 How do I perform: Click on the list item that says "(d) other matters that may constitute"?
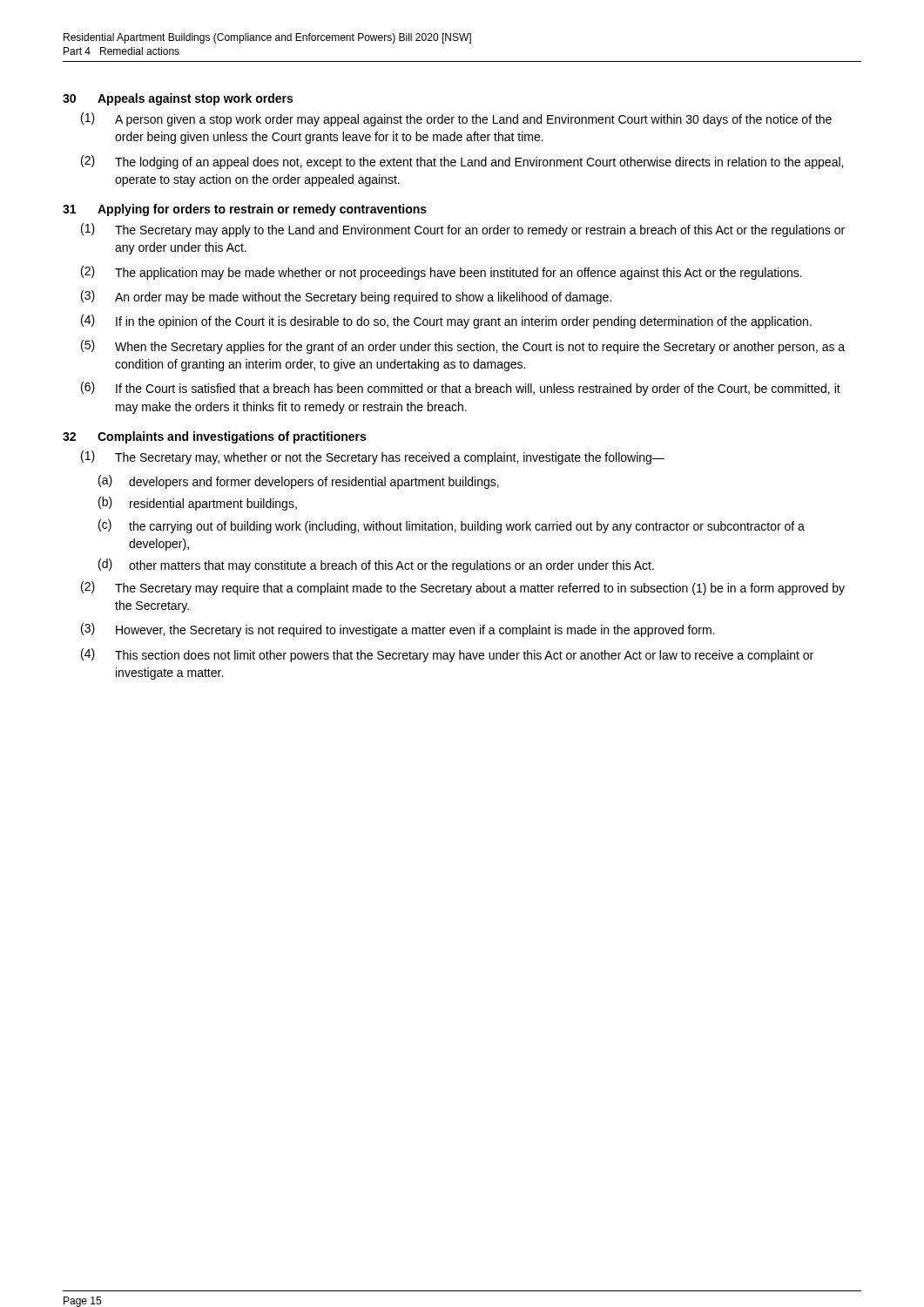pos(462,566)
